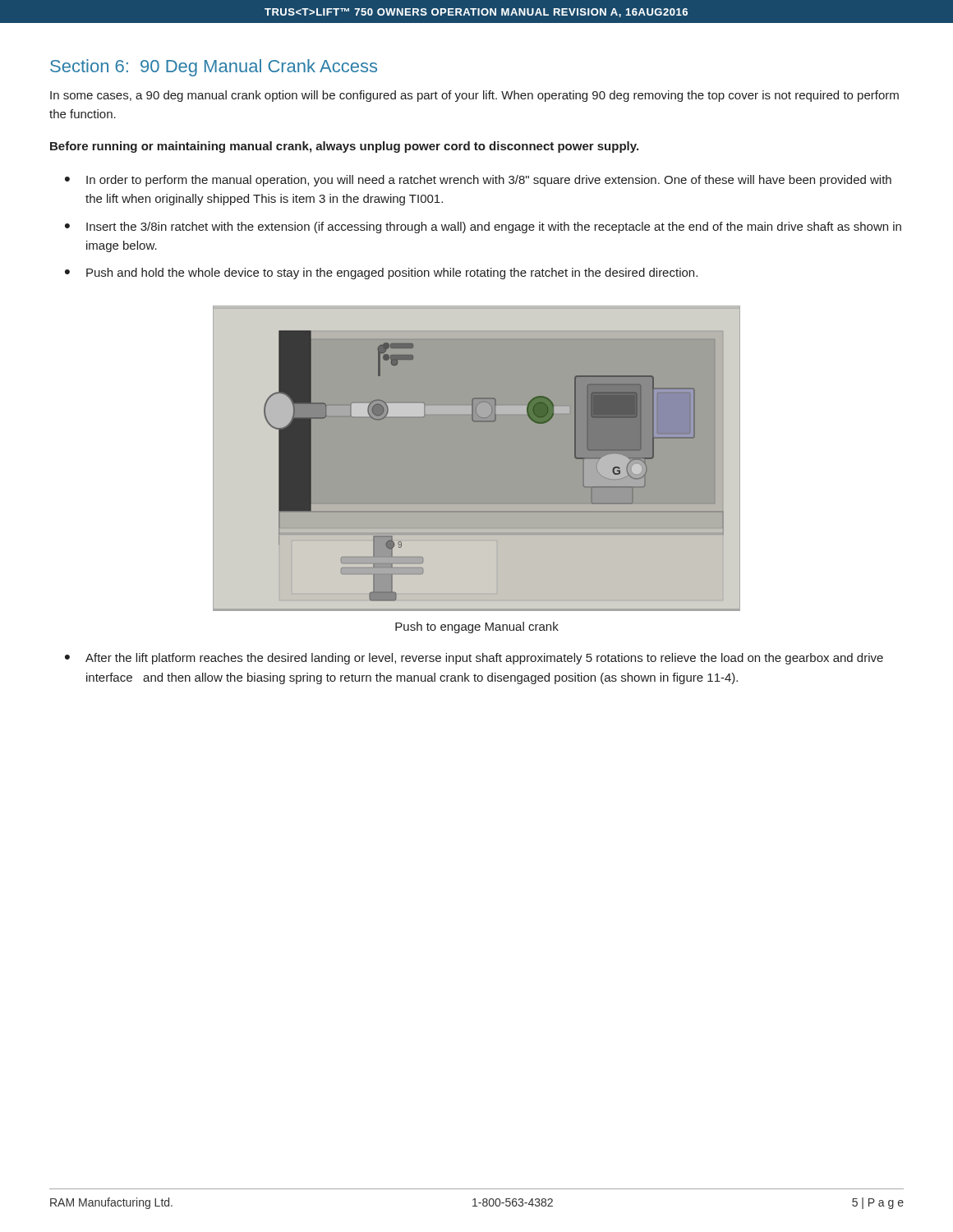Click the passage that begins "• Push and hold the whole"
The width and height of the screenshot is (953, 1232).
coord(381,273)
